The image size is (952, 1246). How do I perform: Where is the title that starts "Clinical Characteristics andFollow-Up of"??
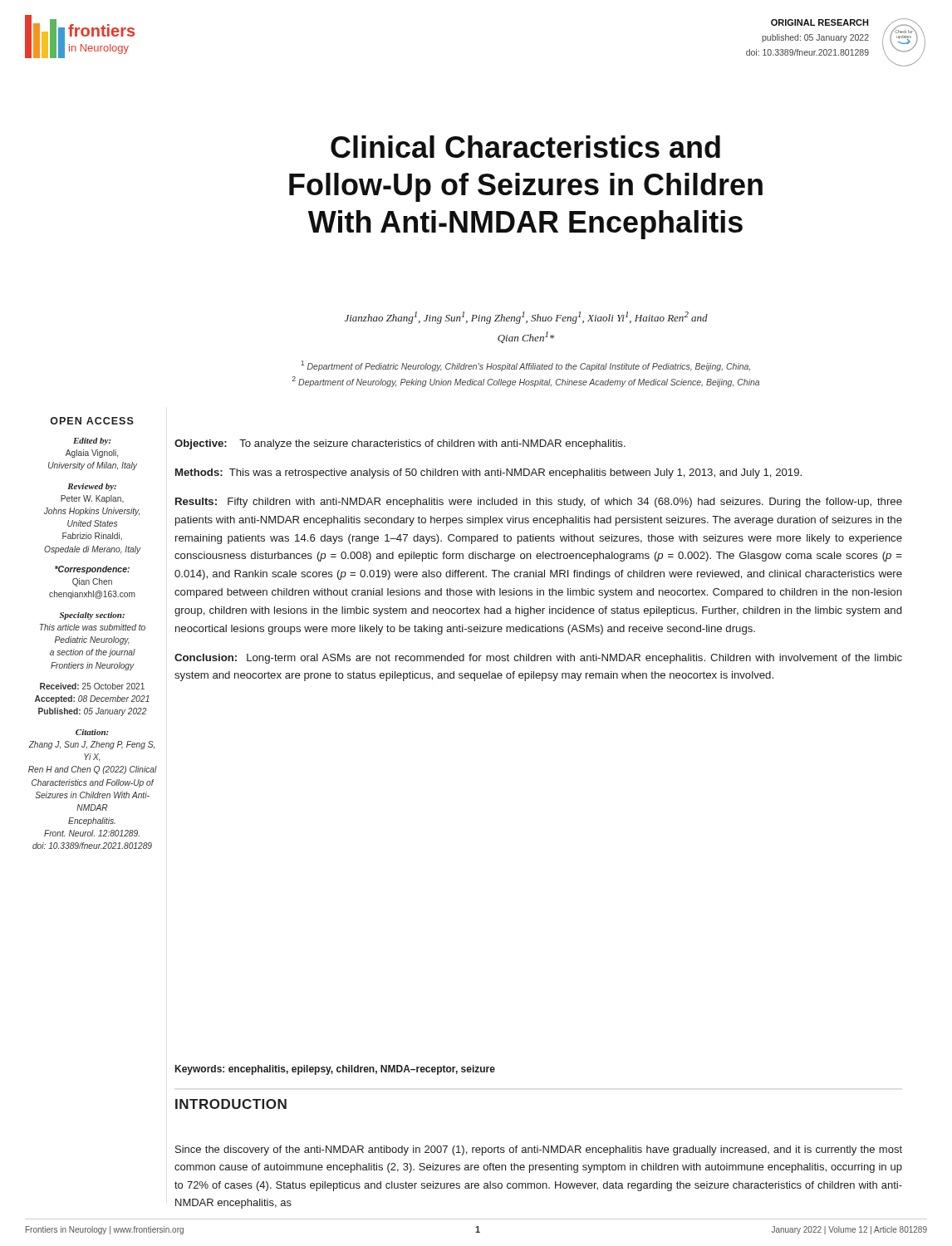[x=526, y=185]
